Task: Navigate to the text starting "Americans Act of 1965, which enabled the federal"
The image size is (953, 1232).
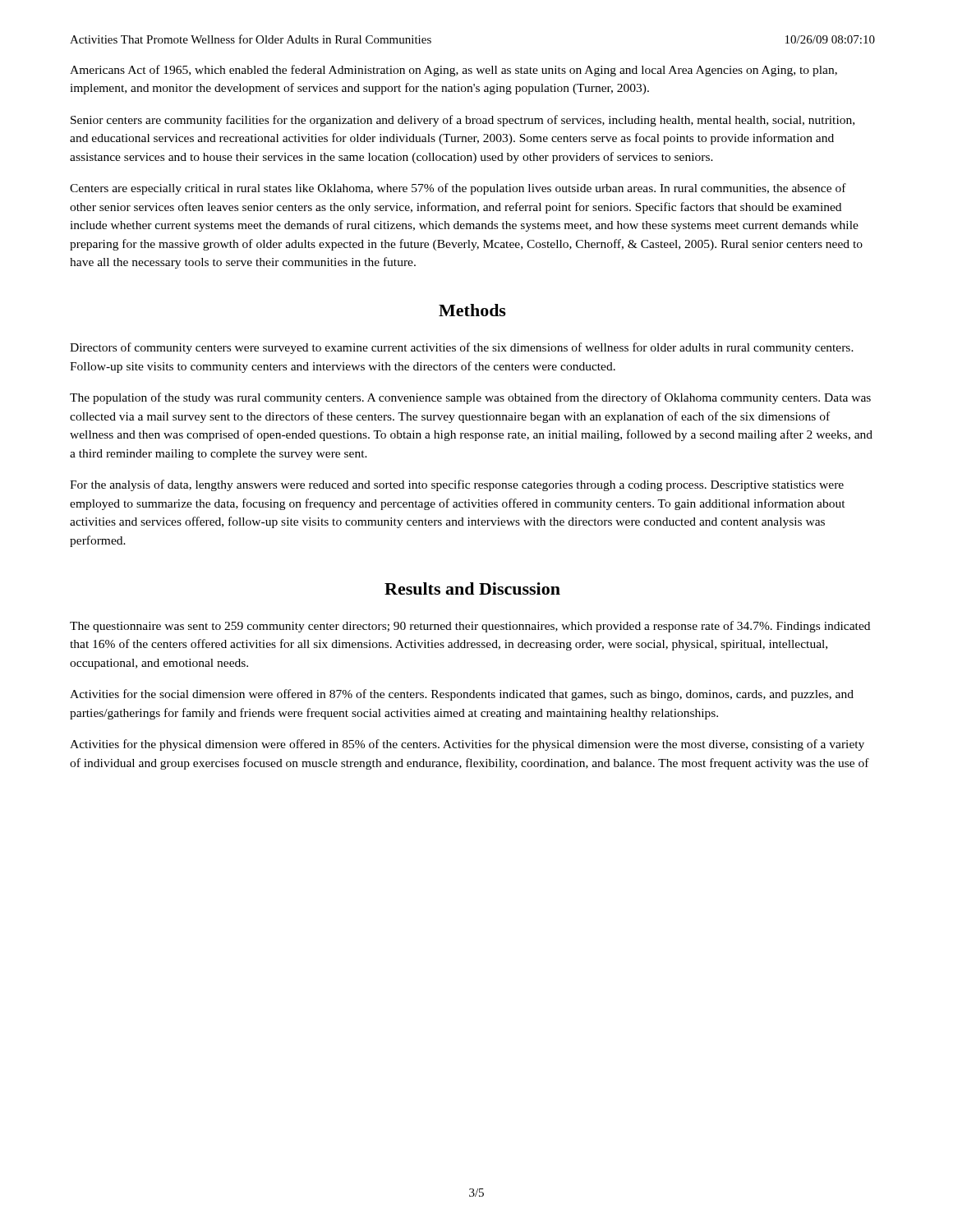Action: pos(454,78)
